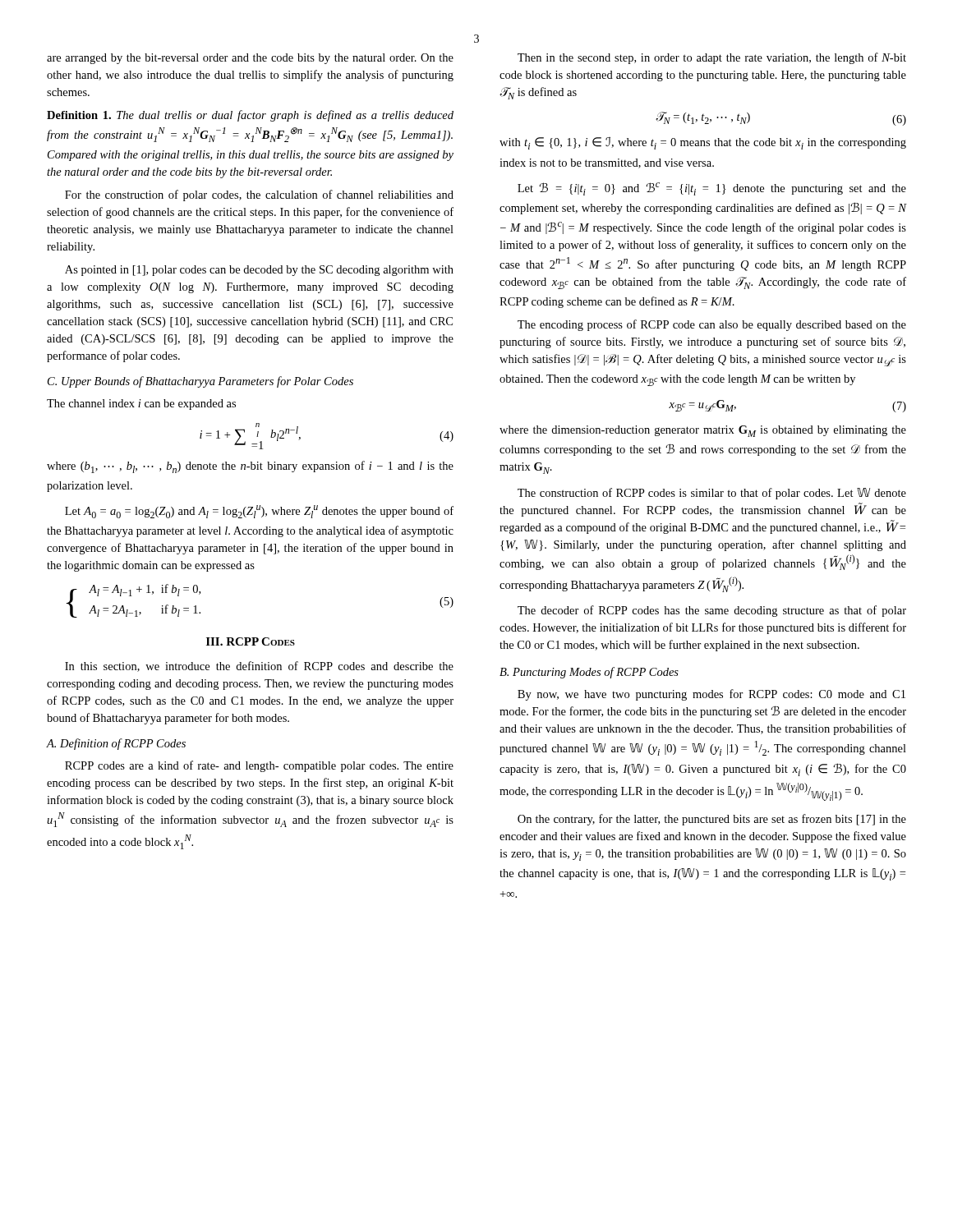
Task: Click on the text block that says "In this section, we introduce the definition"
Action: point(250,692)
